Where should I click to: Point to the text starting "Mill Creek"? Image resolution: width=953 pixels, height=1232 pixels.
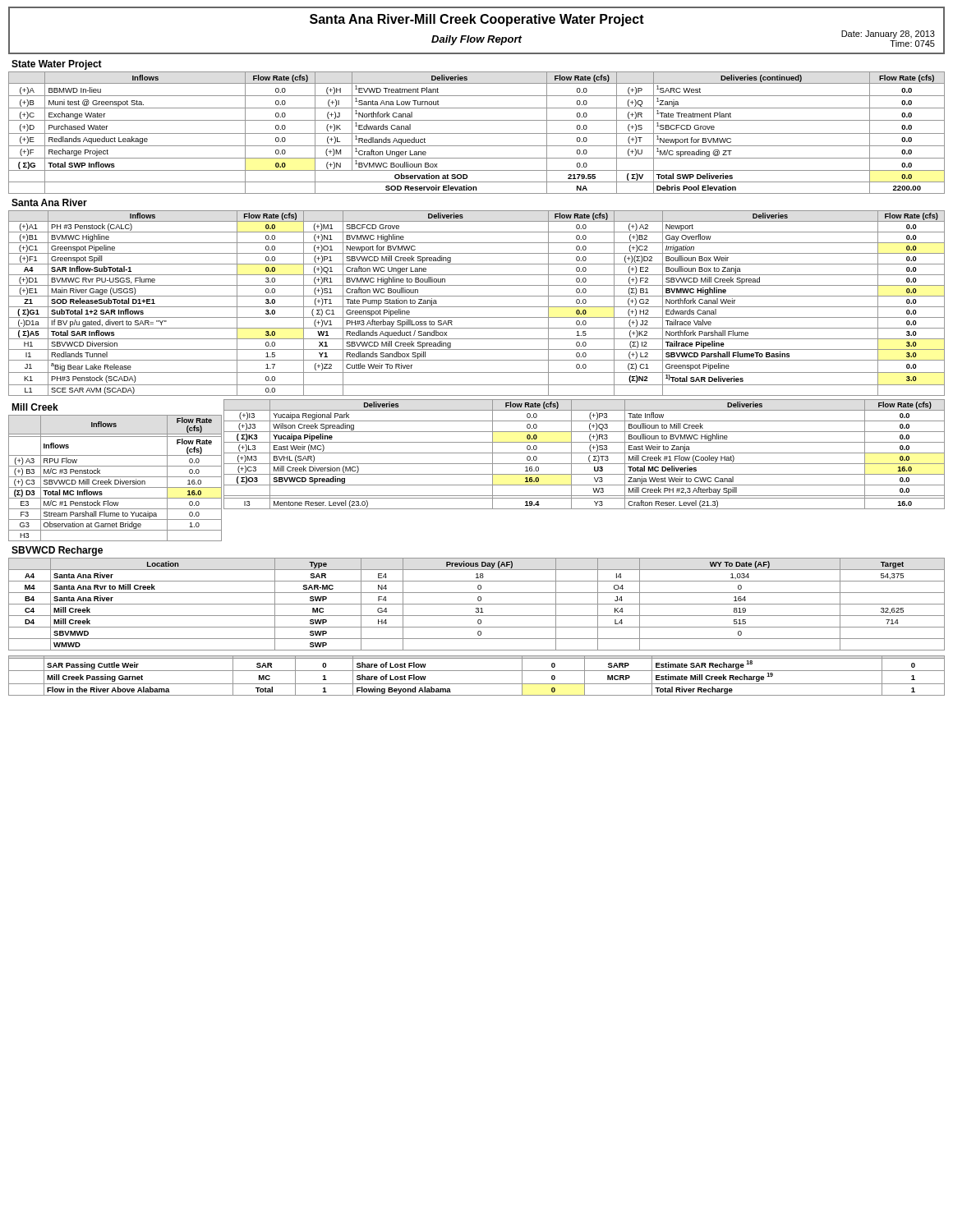(35, 408)
